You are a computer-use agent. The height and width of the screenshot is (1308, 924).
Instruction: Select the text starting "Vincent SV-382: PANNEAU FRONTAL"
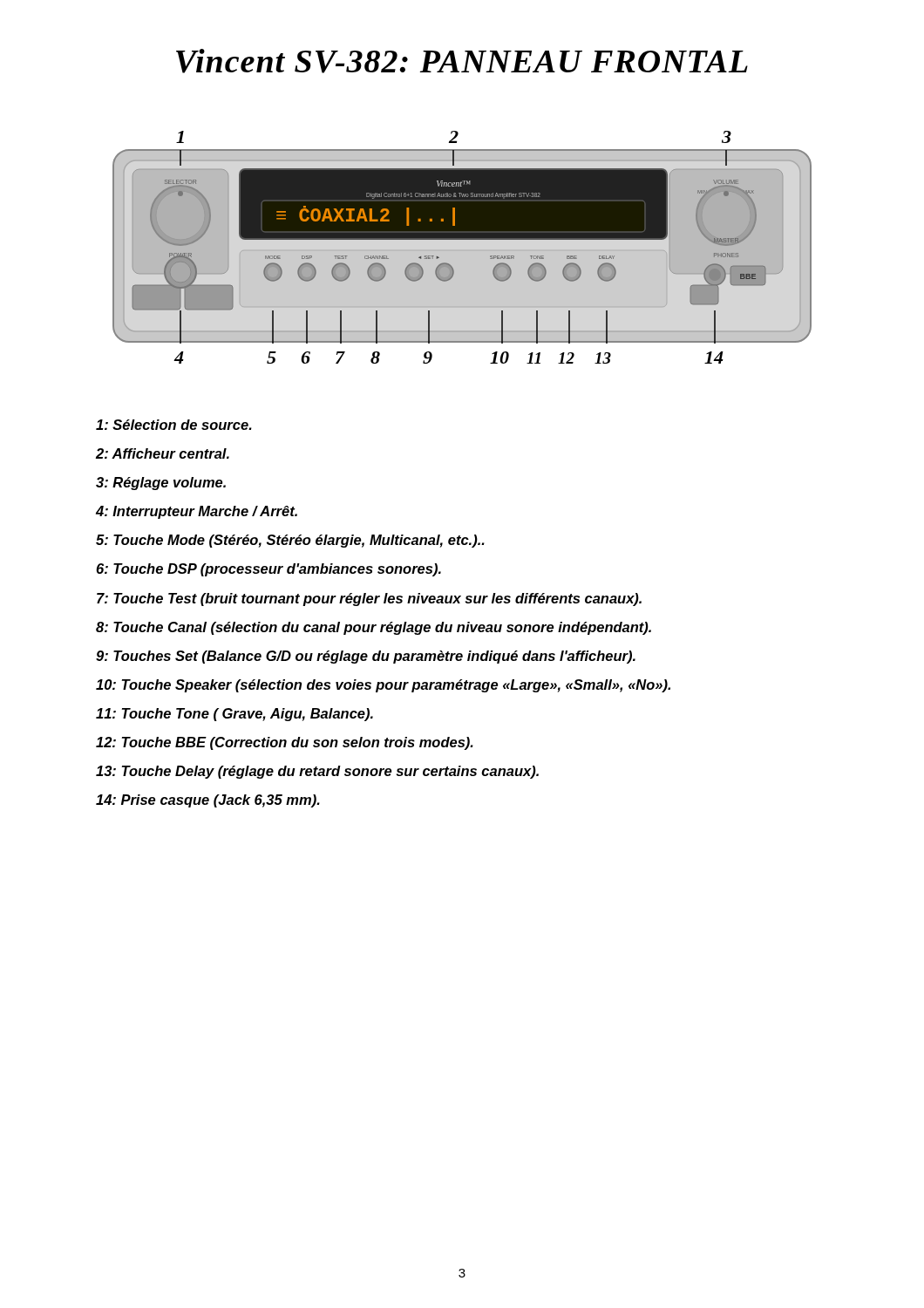click(x=462, y=61)
